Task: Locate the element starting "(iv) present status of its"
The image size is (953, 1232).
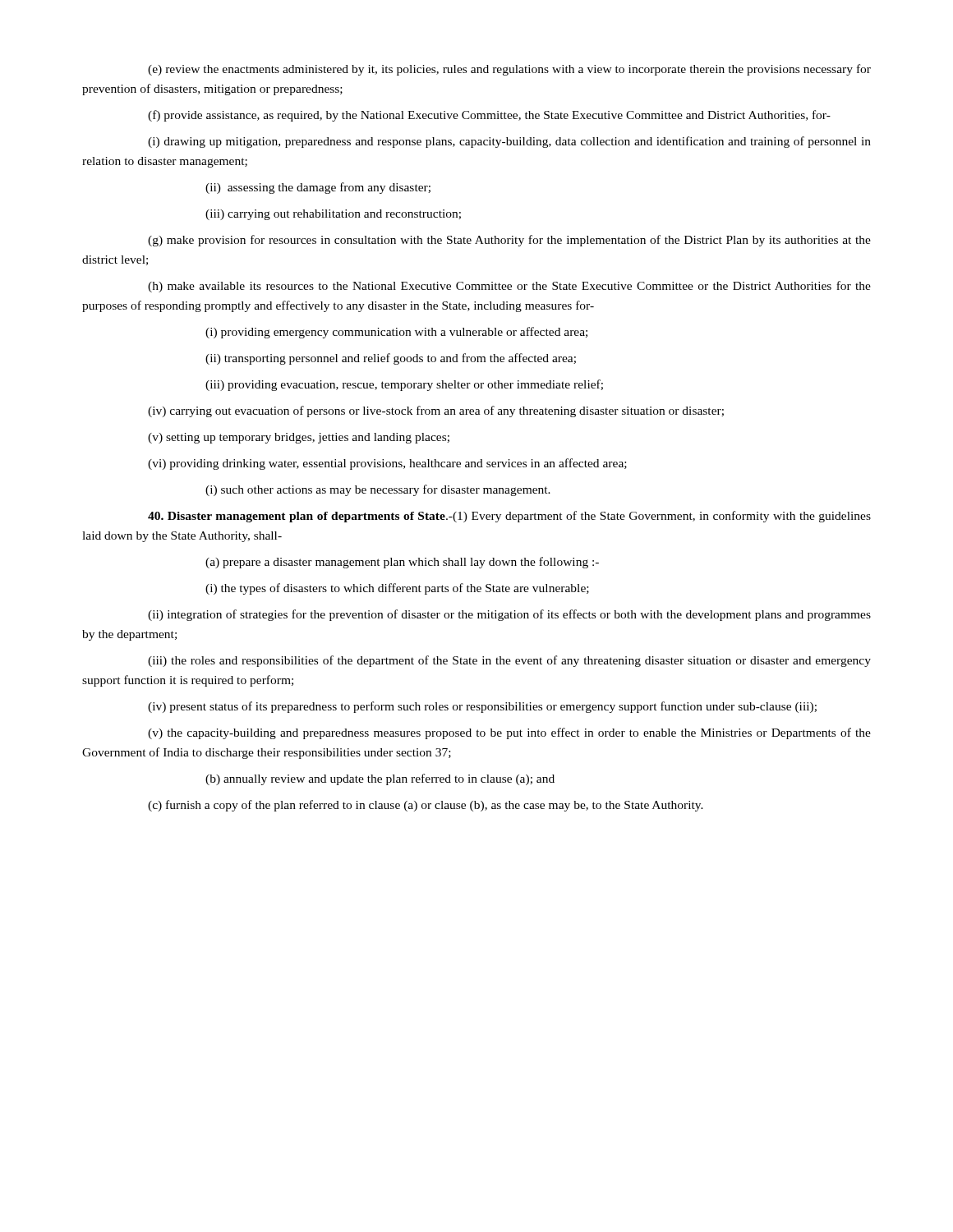Action: tap(476, 707)
